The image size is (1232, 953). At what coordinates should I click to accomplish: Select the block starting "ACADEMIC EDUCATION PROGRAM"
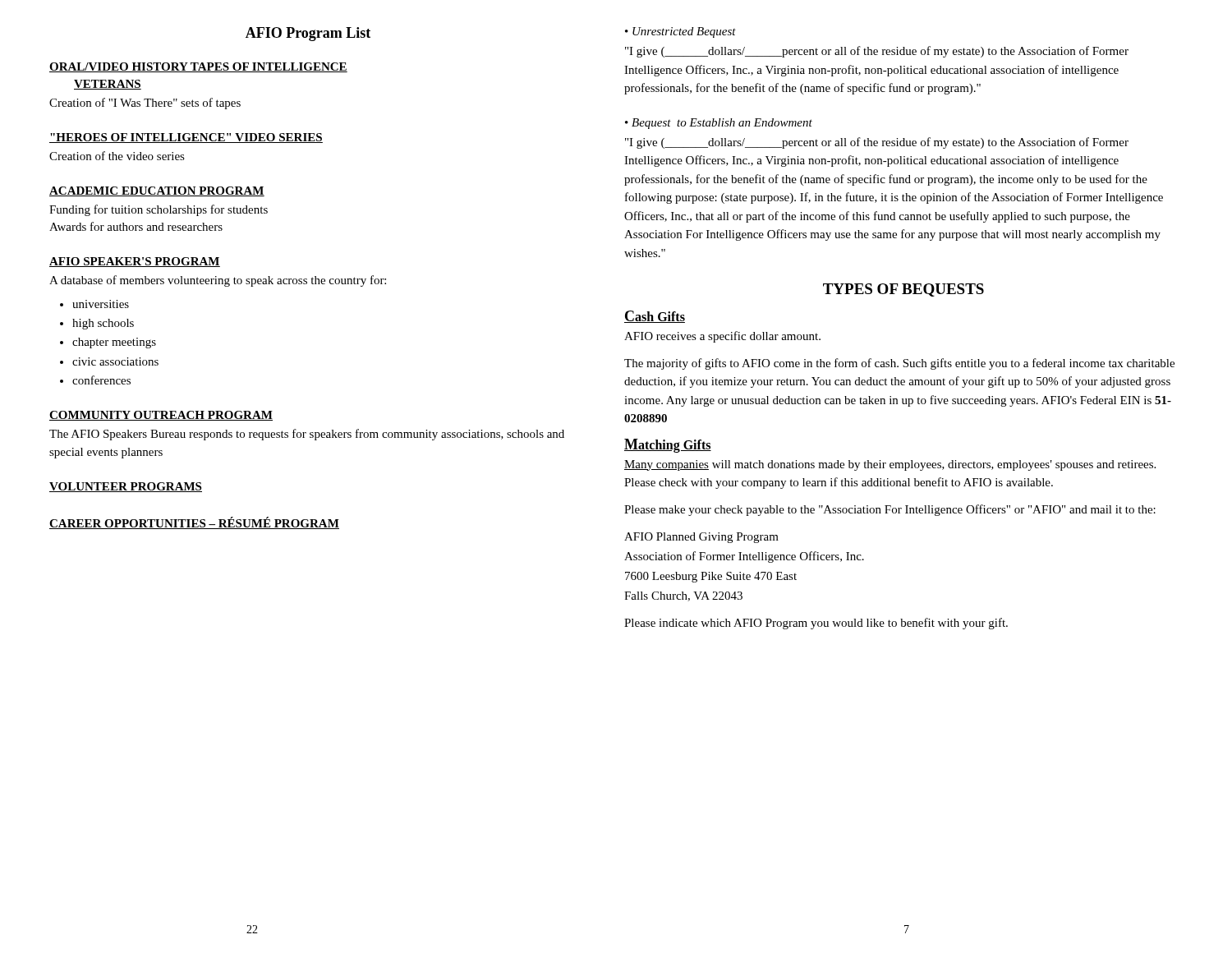157,191
